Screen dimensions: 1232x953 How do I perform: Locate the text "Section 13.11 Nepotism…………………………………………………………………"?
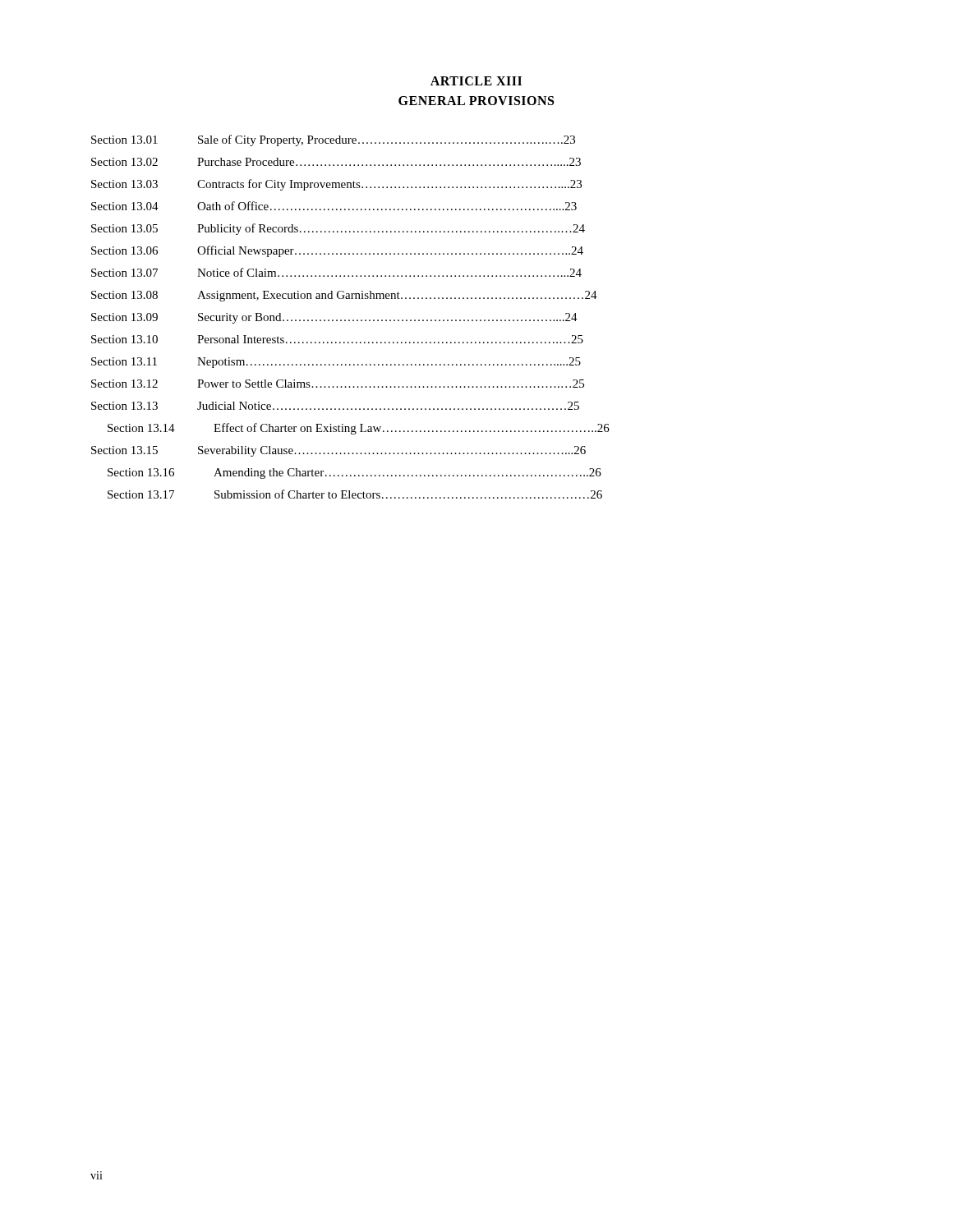(476, 362)
